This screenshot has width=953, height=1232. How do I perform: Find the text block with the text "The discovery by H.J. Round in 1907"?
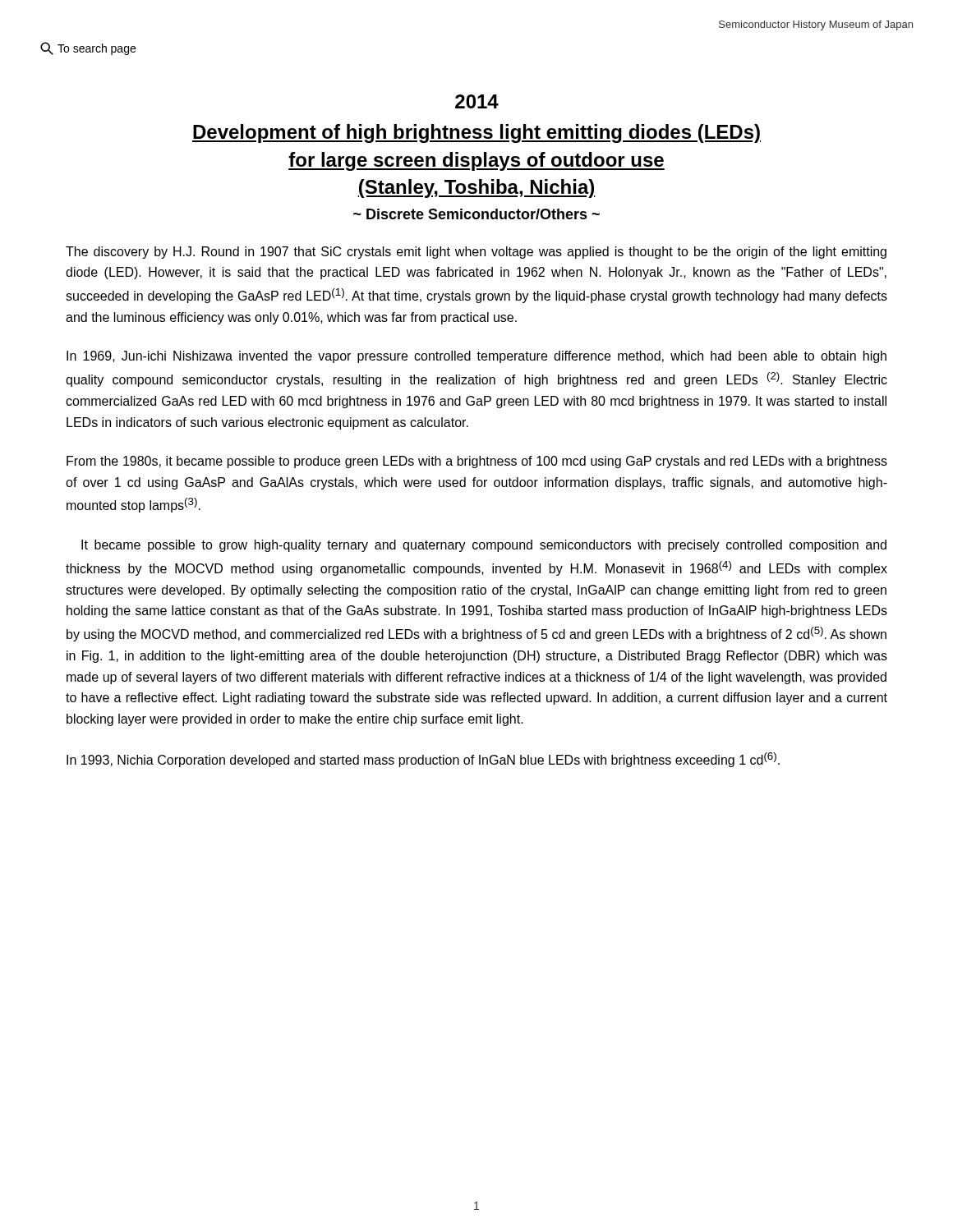[476, 284]
